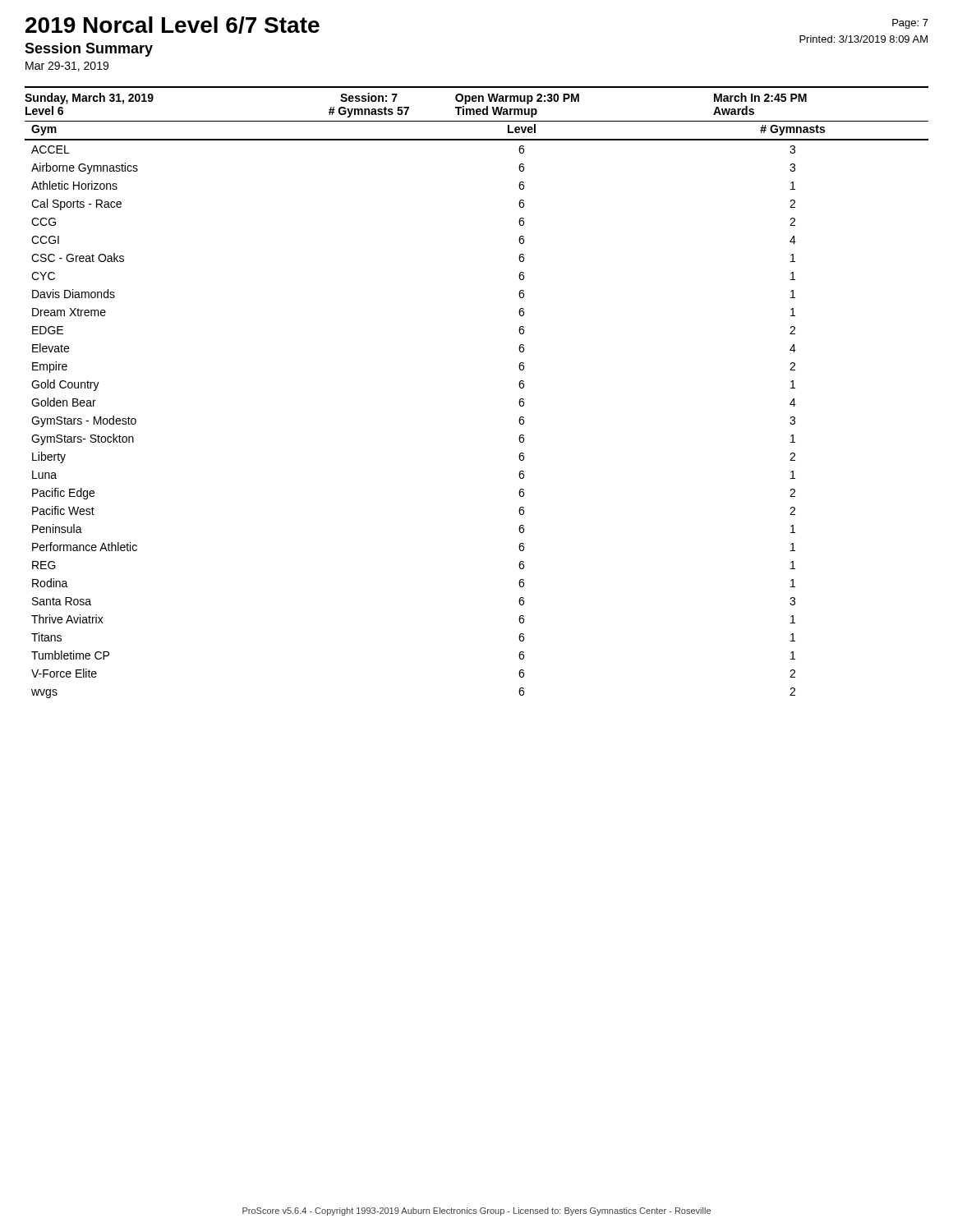Viewport: 953px width, 1232px height.
Task: Click on the region starting "Session Summary"
Action: [89, 50]
